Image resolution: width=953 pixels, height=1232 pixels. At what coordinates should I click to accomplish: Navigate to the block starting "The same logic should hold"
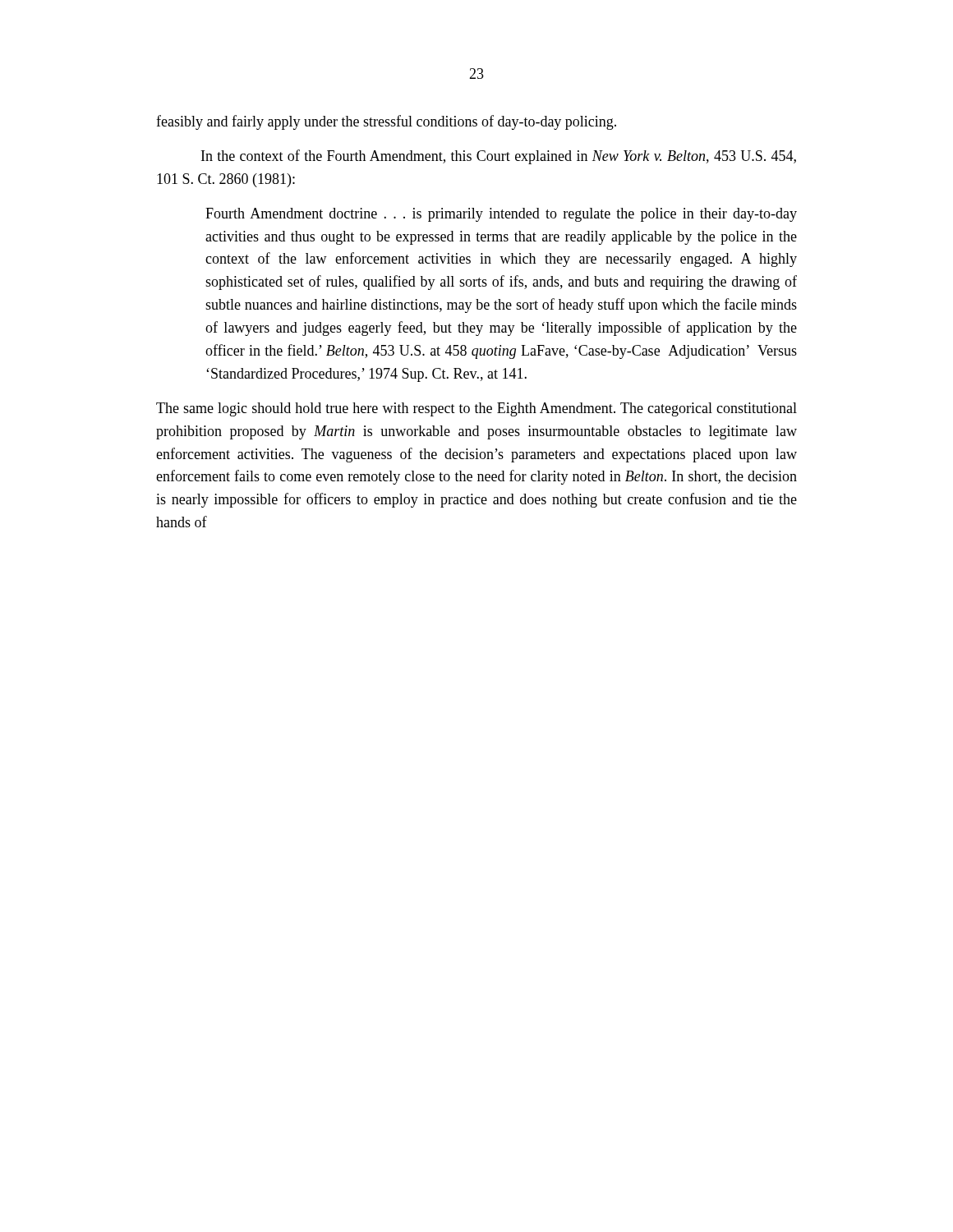[x=476, y=466]
